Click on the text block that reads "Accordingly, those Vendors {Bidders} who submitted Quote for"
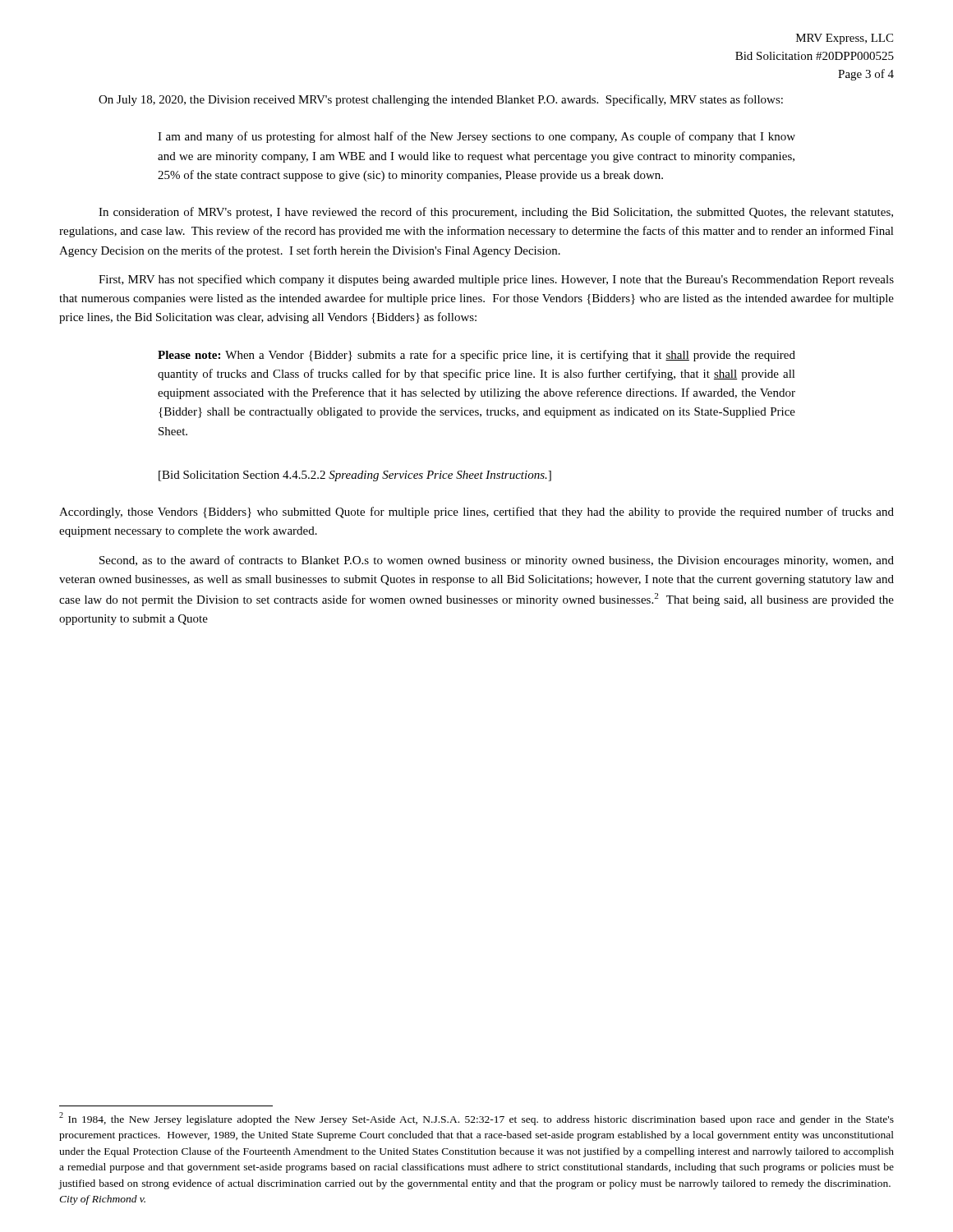The height and width of the screenshot is (1232, 953). 476,521
